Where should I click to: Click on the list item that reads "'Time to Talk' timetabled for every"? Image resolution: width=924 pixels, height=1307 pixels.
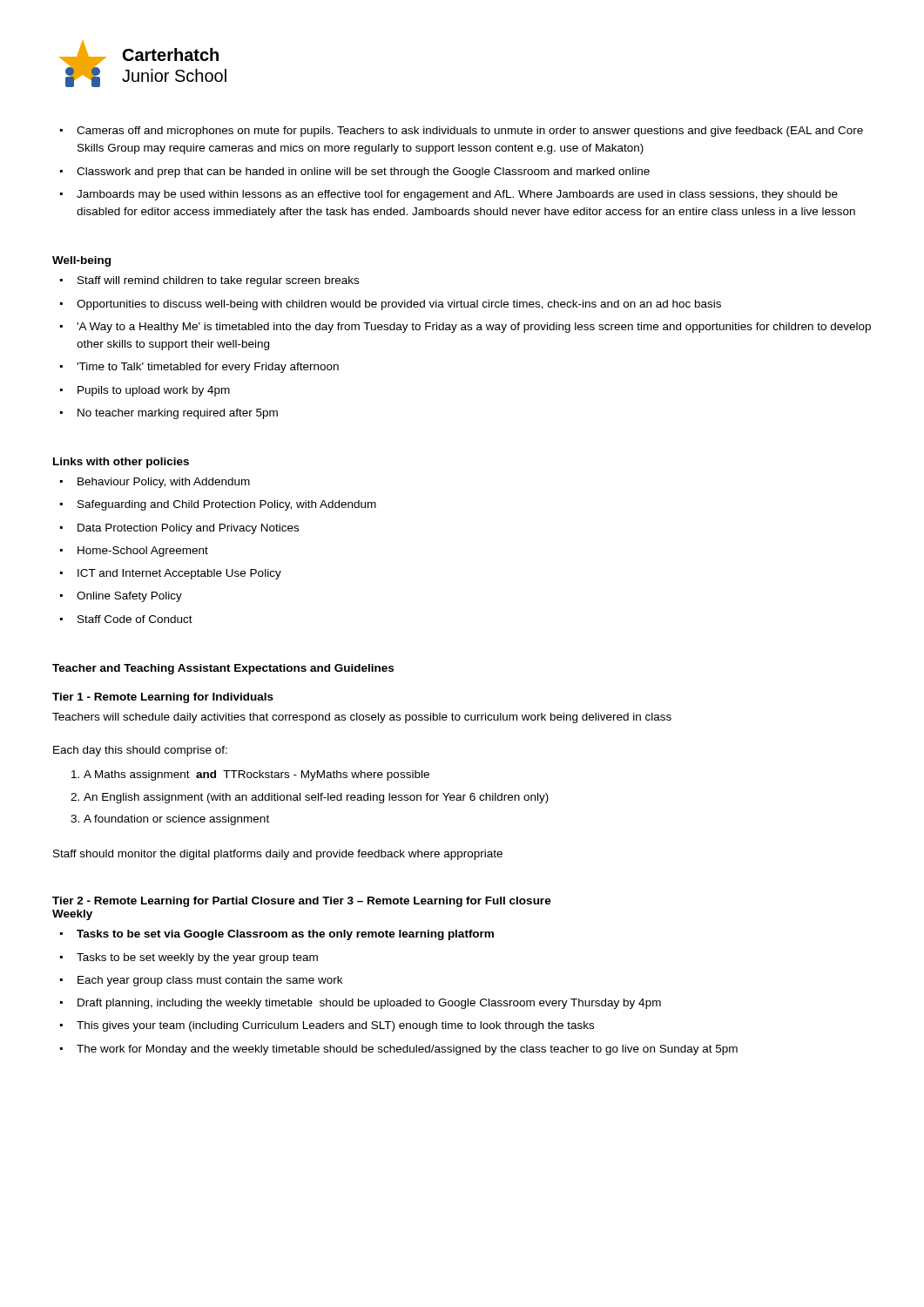click(208, 367)
